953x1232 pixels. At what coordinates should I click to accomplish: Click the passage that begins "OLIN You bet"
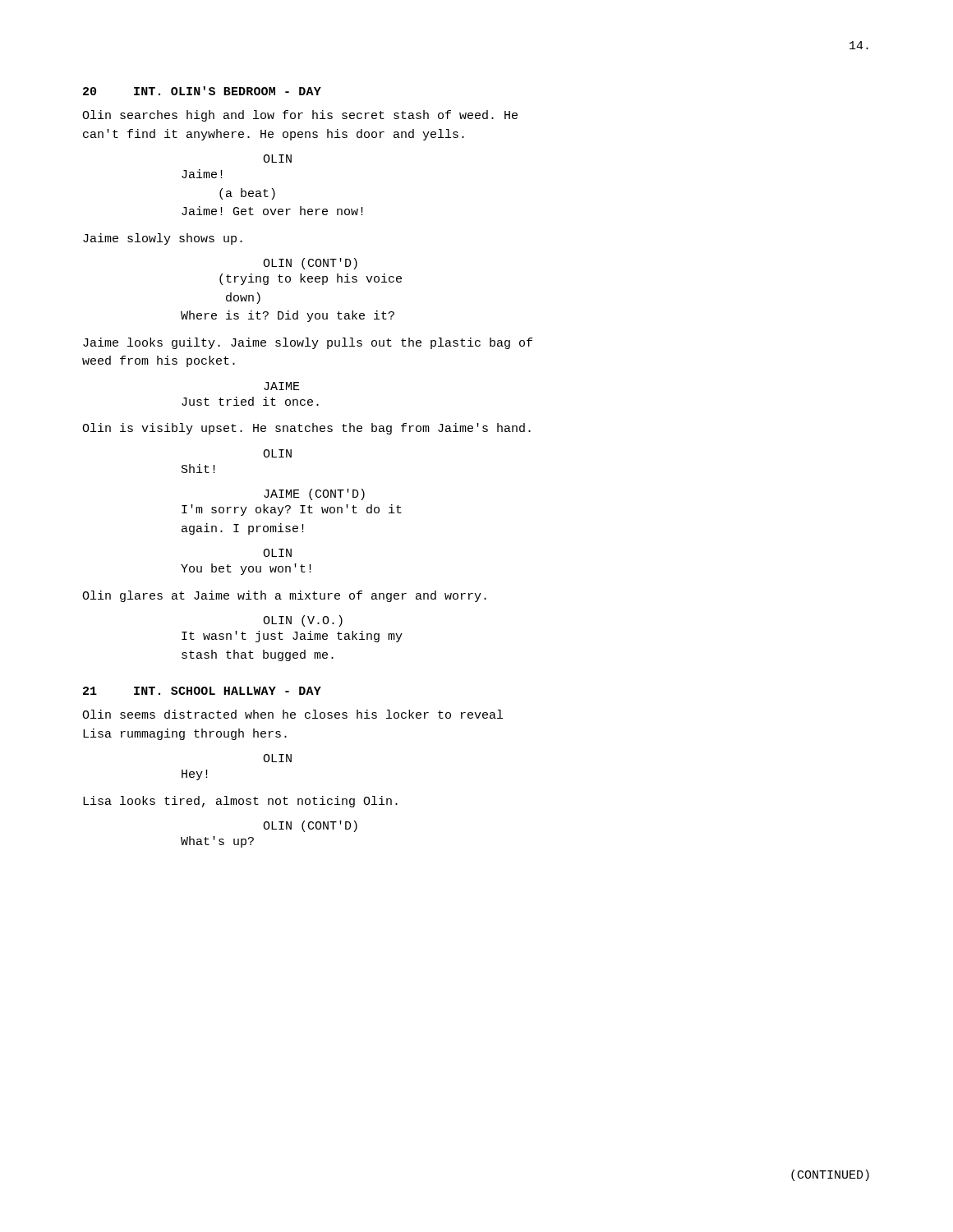277,553
